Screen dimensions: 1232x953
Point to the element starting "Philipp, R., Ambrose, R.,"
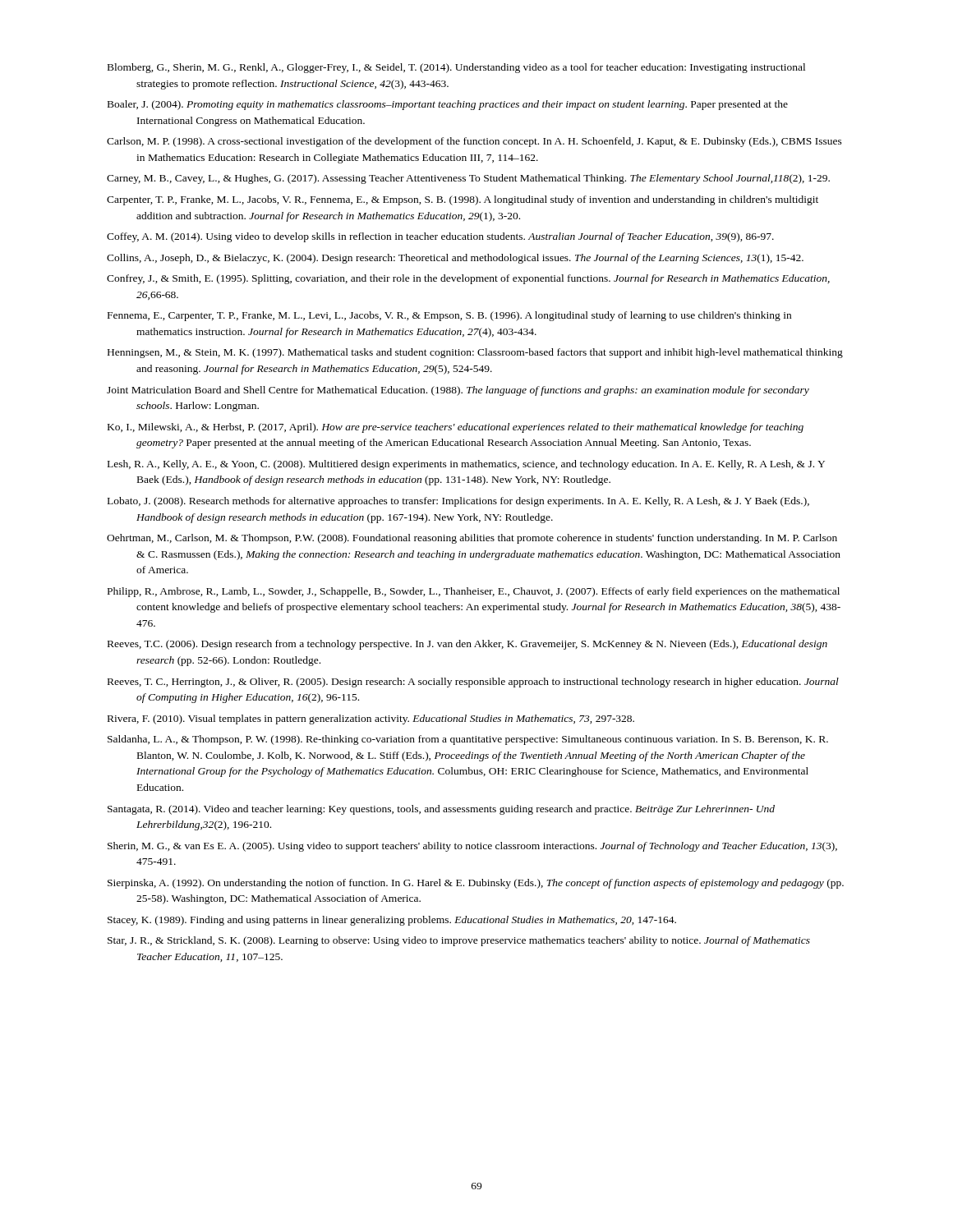[x=474, y=607]
